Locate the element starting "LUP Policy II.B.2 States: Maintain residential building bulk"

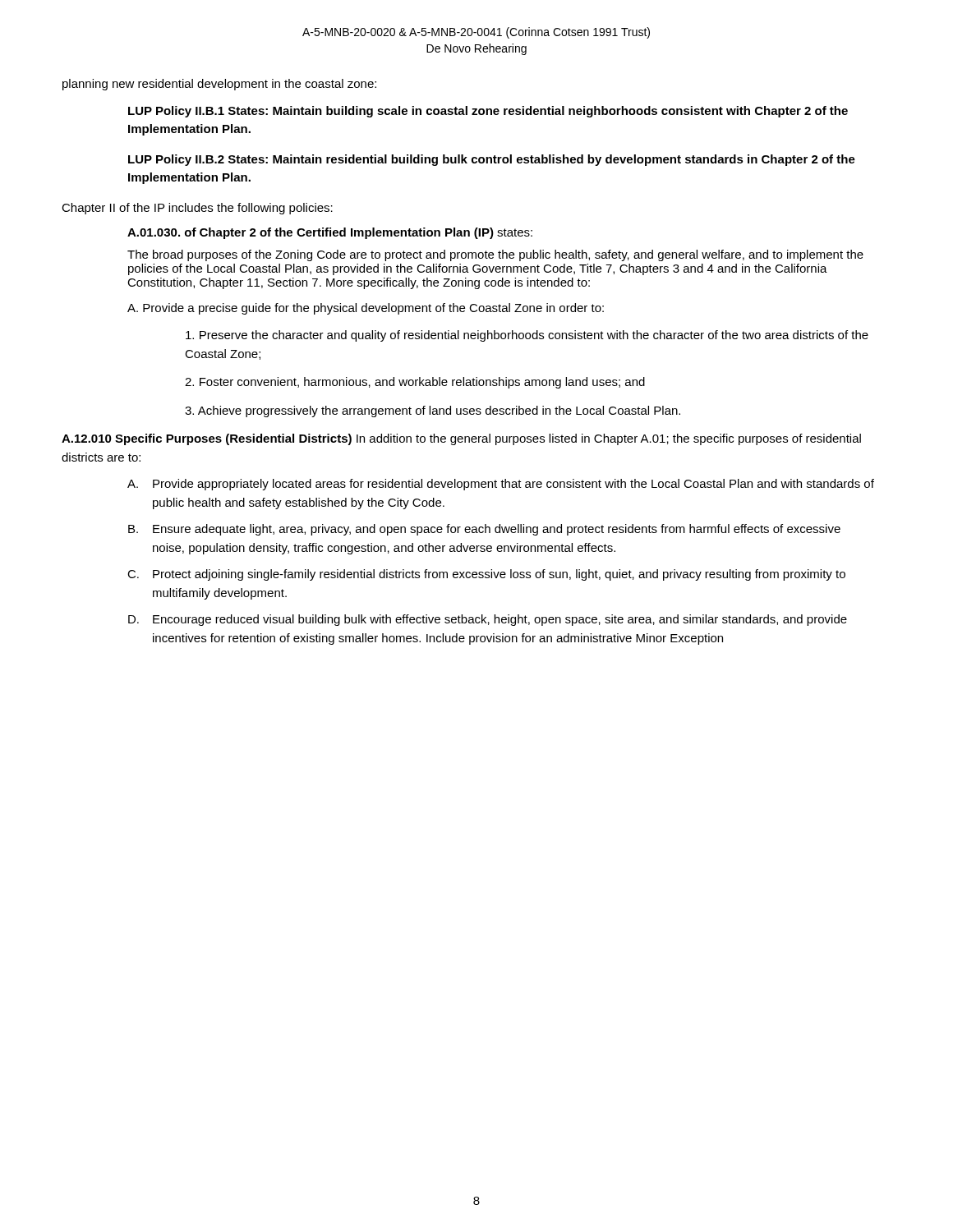point(491,168)
